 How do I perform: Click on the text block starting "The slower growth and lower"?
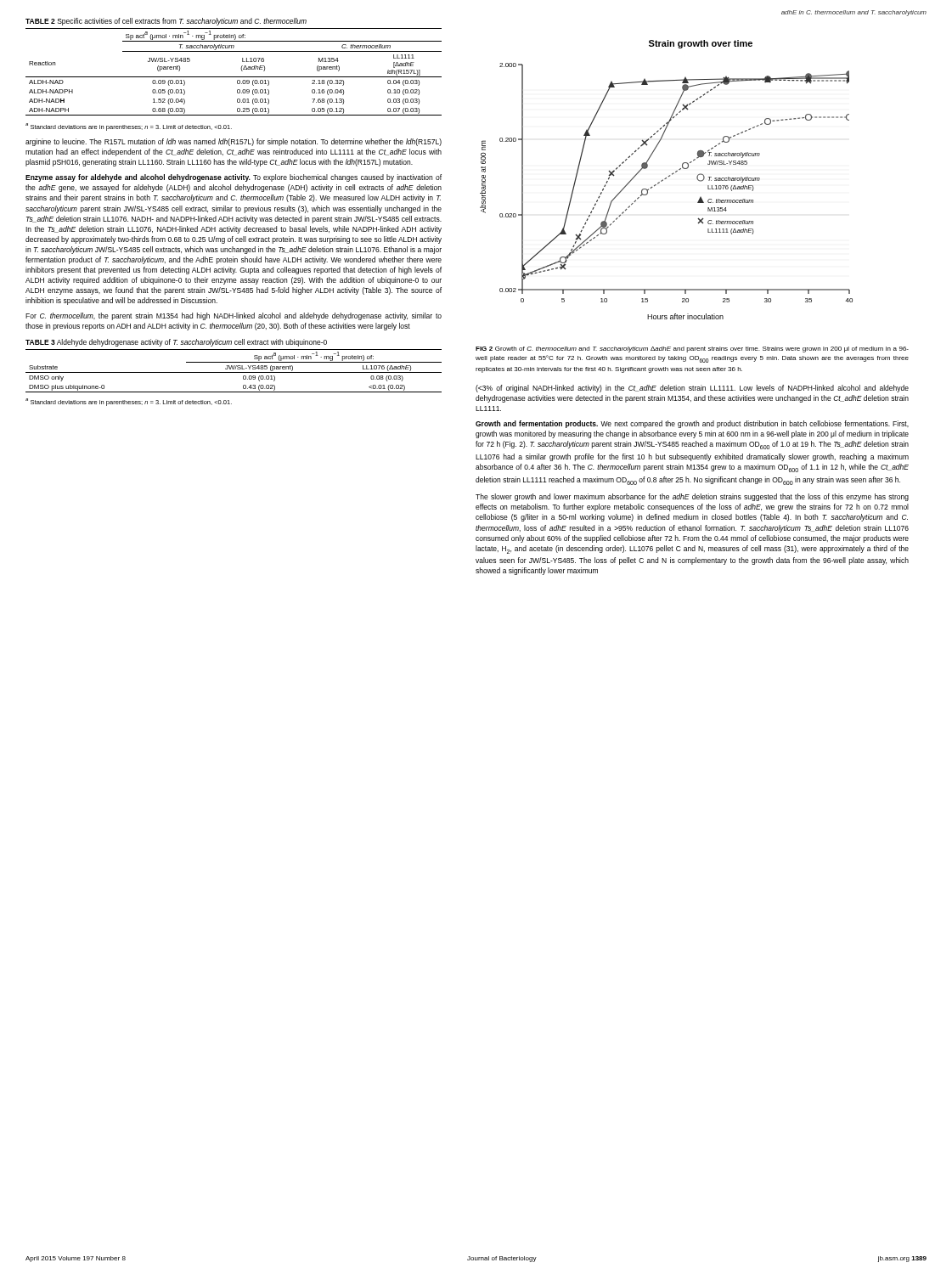pos(692,534)
